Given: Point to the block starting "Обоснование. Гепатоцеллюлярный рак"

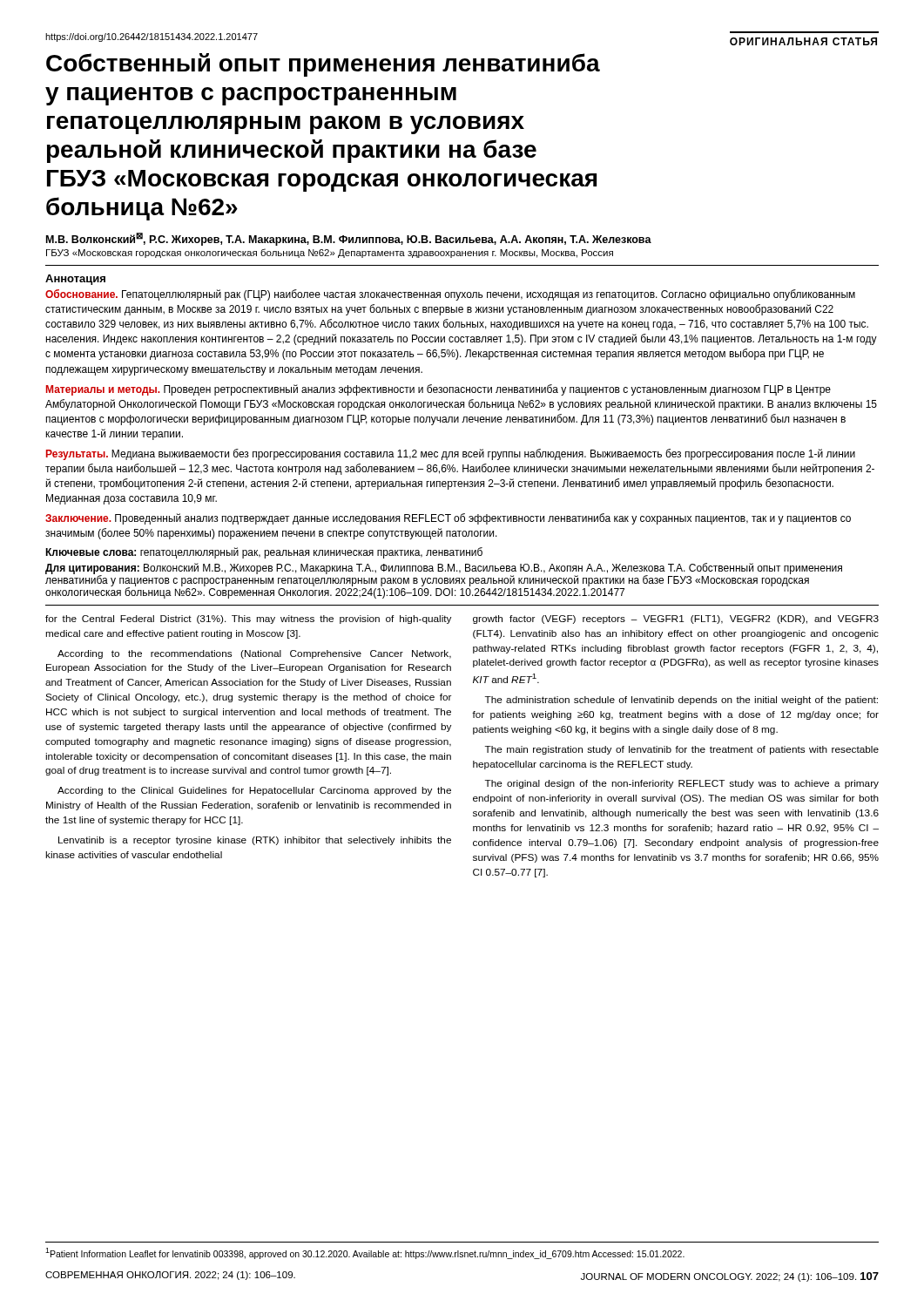Looking at the screenshot, I should (461, 332).
